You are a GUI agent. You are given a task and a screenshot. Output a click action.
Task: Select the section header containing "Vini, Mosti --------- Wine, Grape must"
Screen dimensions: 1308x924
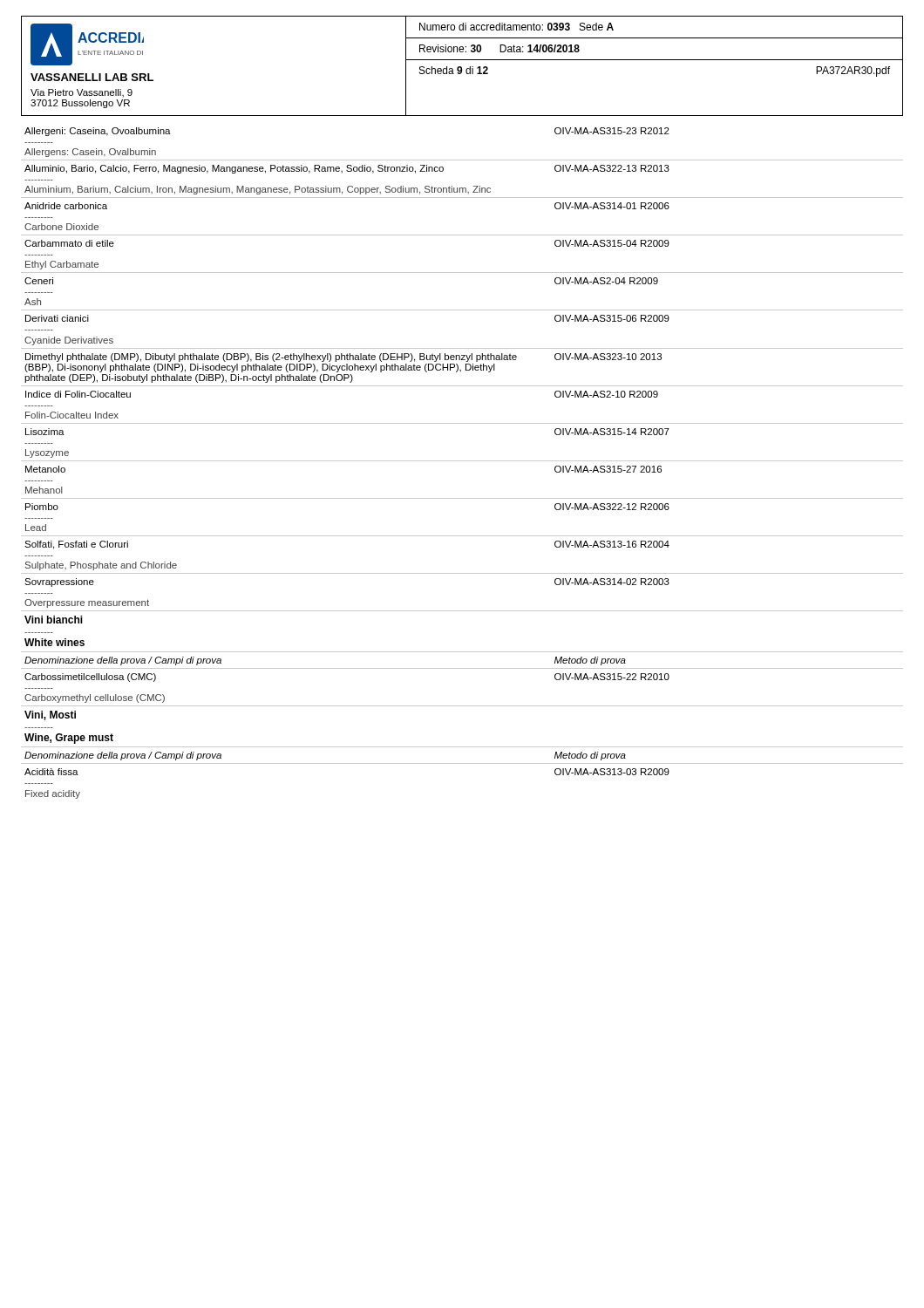point(50,715)
